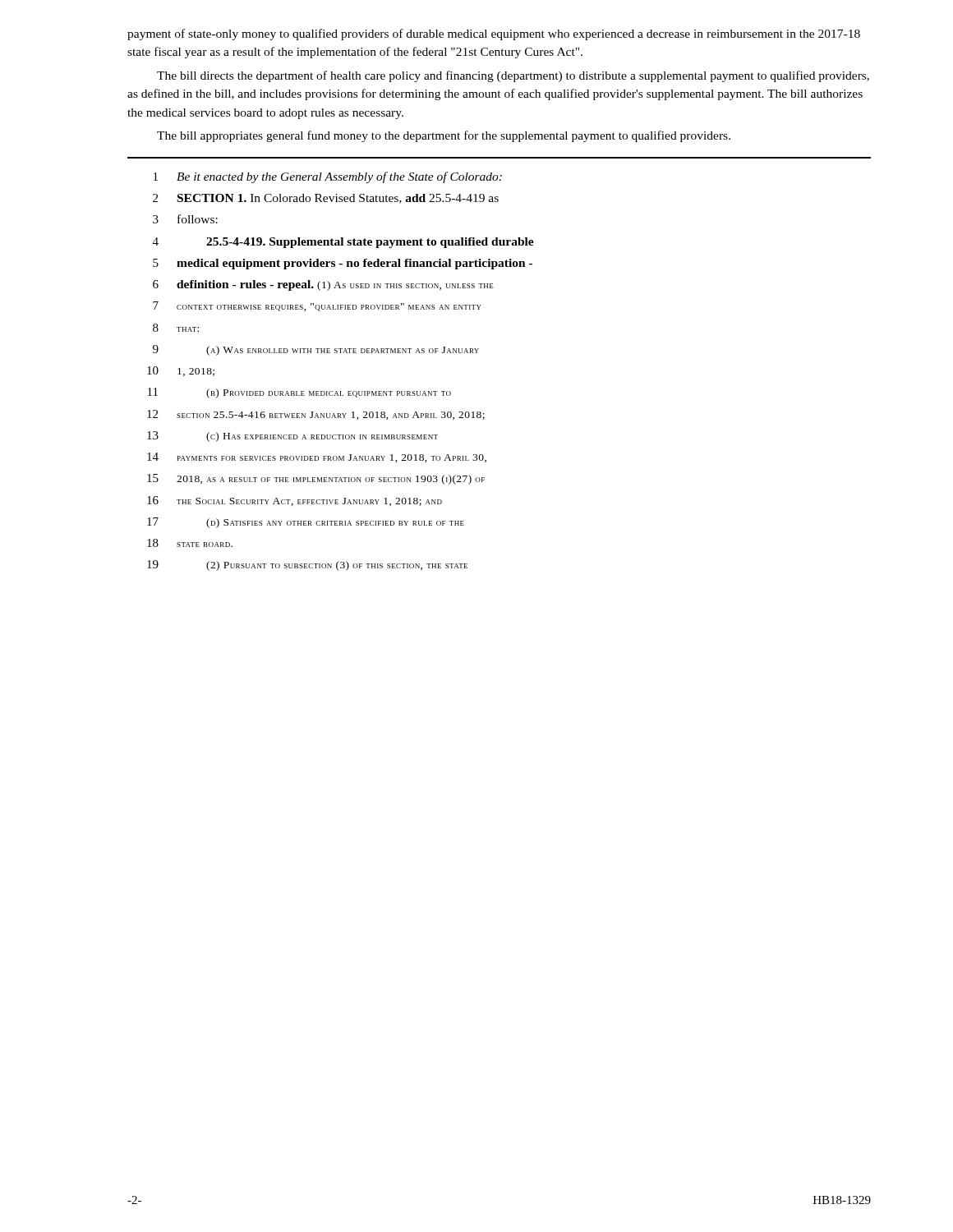Navigate to the block starting "15 2018, as a"
Screen dimensions: 1232x953
[x=316, y=479]
